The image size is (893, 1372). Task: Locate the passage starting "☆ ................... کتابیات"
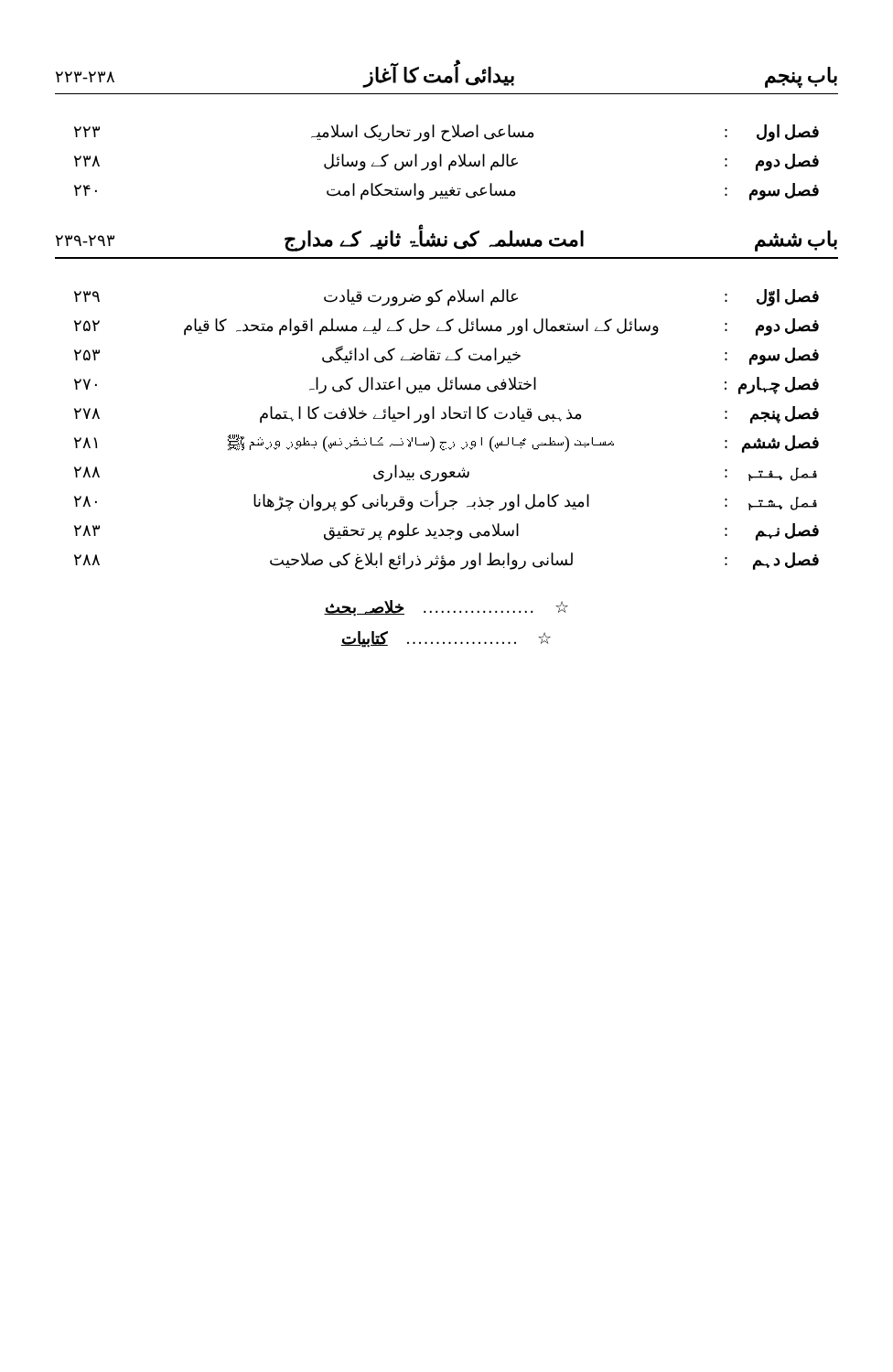[x=446, y=638]
